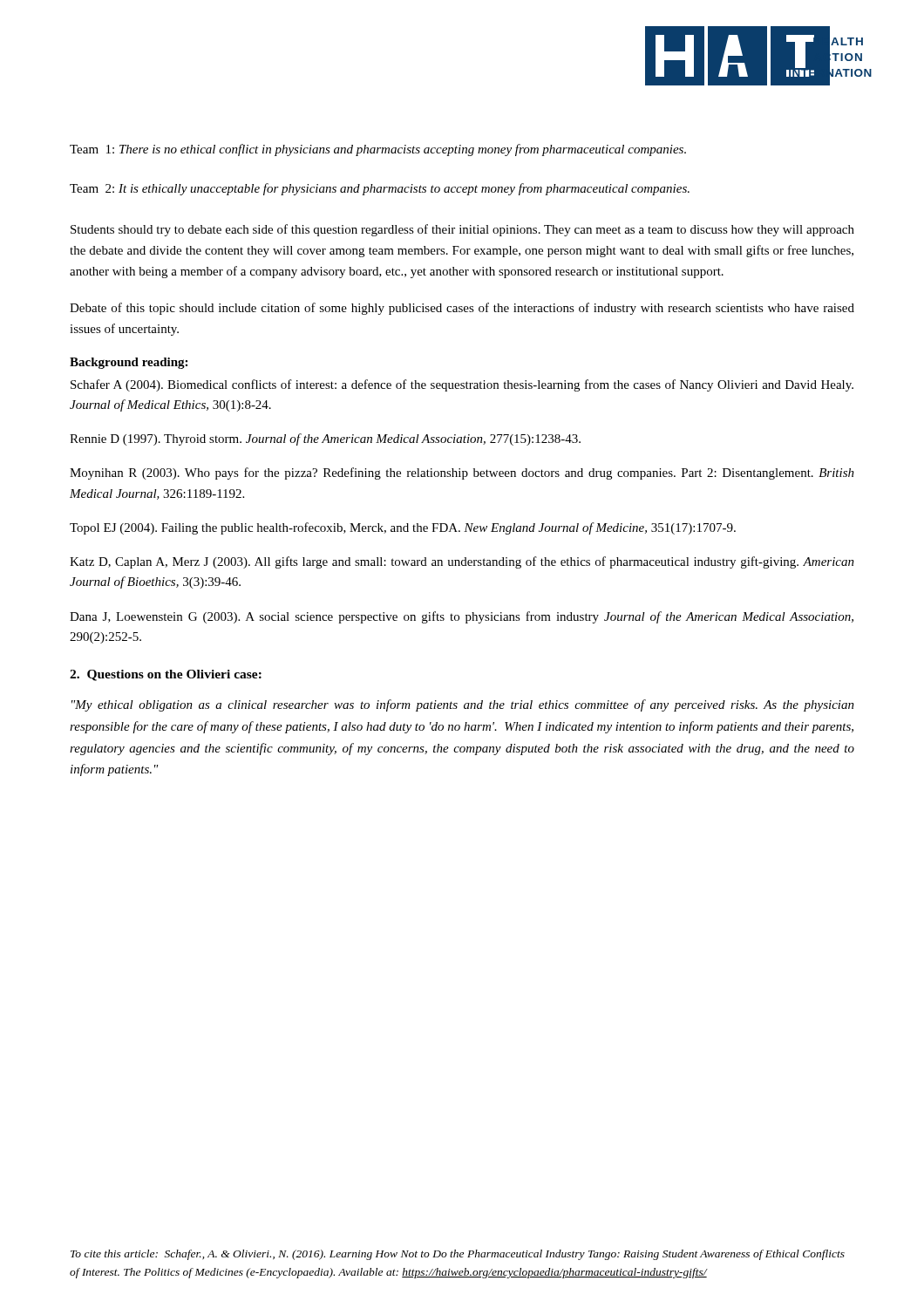The image size is (924, 1308).
Task: Select the passage starting "Debate of this topic should"
Action: pyautogui.click(x=462, y=318)
